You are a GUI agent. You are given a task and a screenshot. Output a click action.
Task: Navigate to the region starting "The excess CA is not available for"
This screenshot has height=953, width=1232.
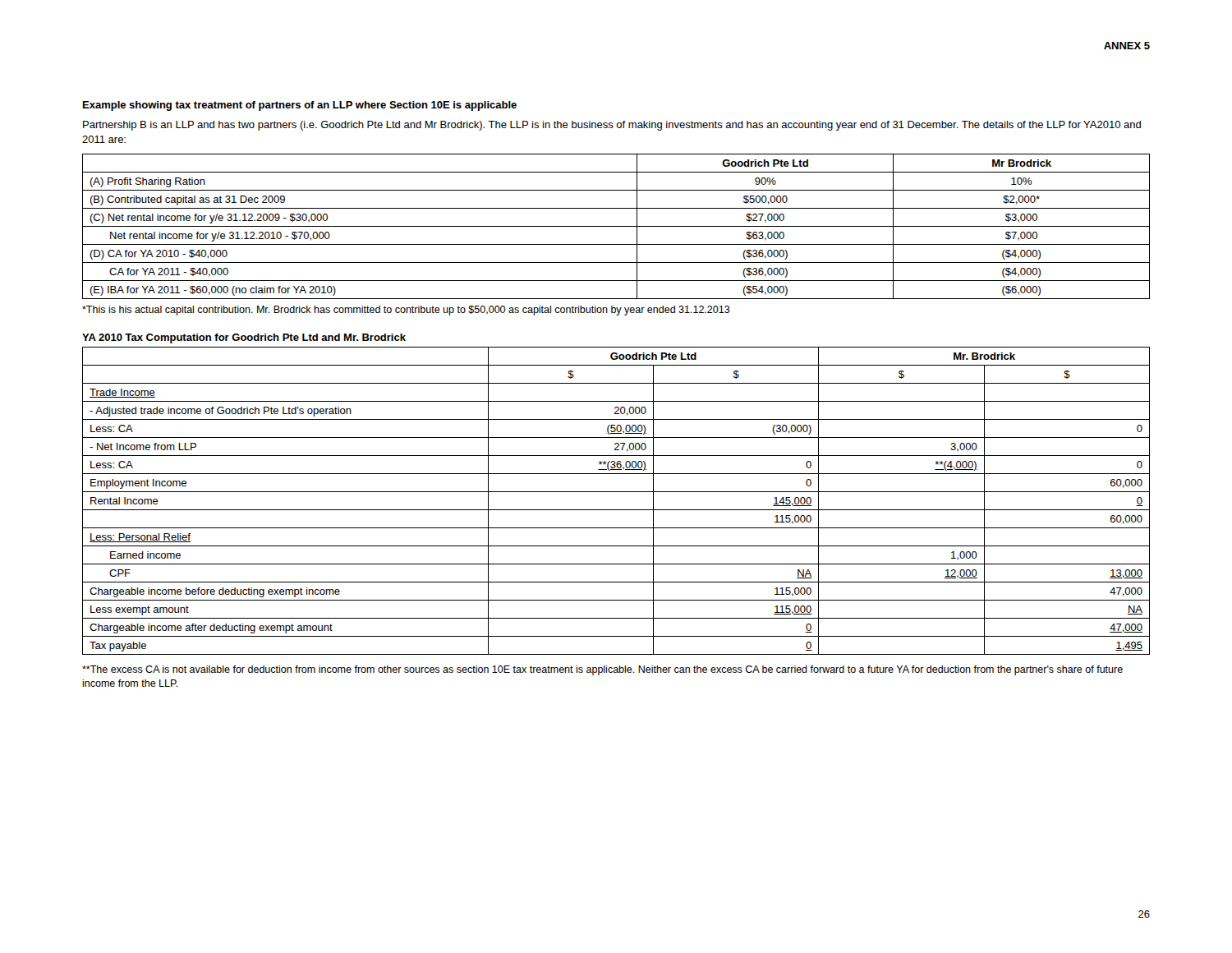tap(603, 677)
